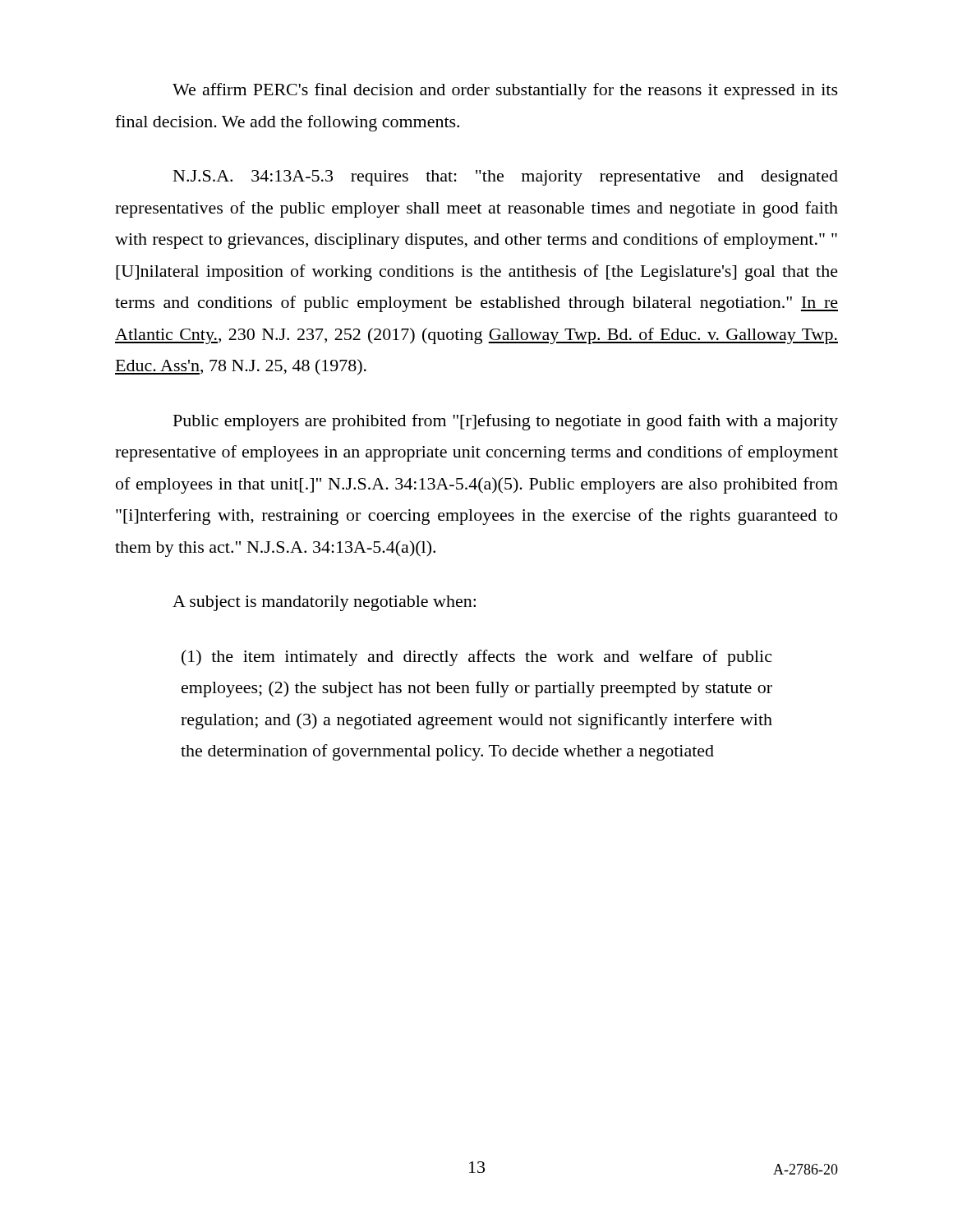Point to the passage starting "A subject is mandatorily negotiable when:"
Viewport: 953px width, 1232px height.
pos(325,601)
